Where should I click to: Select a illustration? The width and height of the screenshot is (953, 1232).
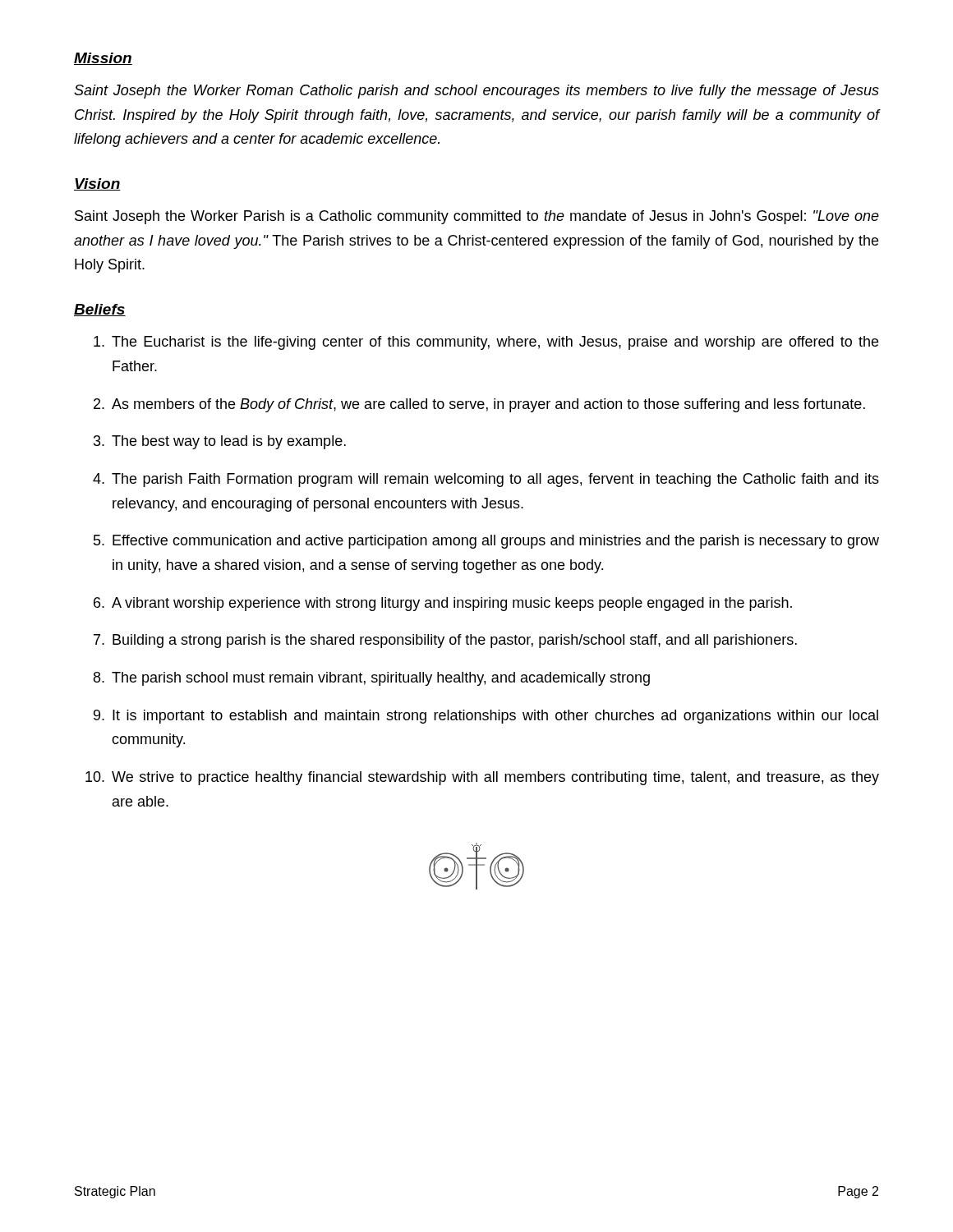coord(476,868)
